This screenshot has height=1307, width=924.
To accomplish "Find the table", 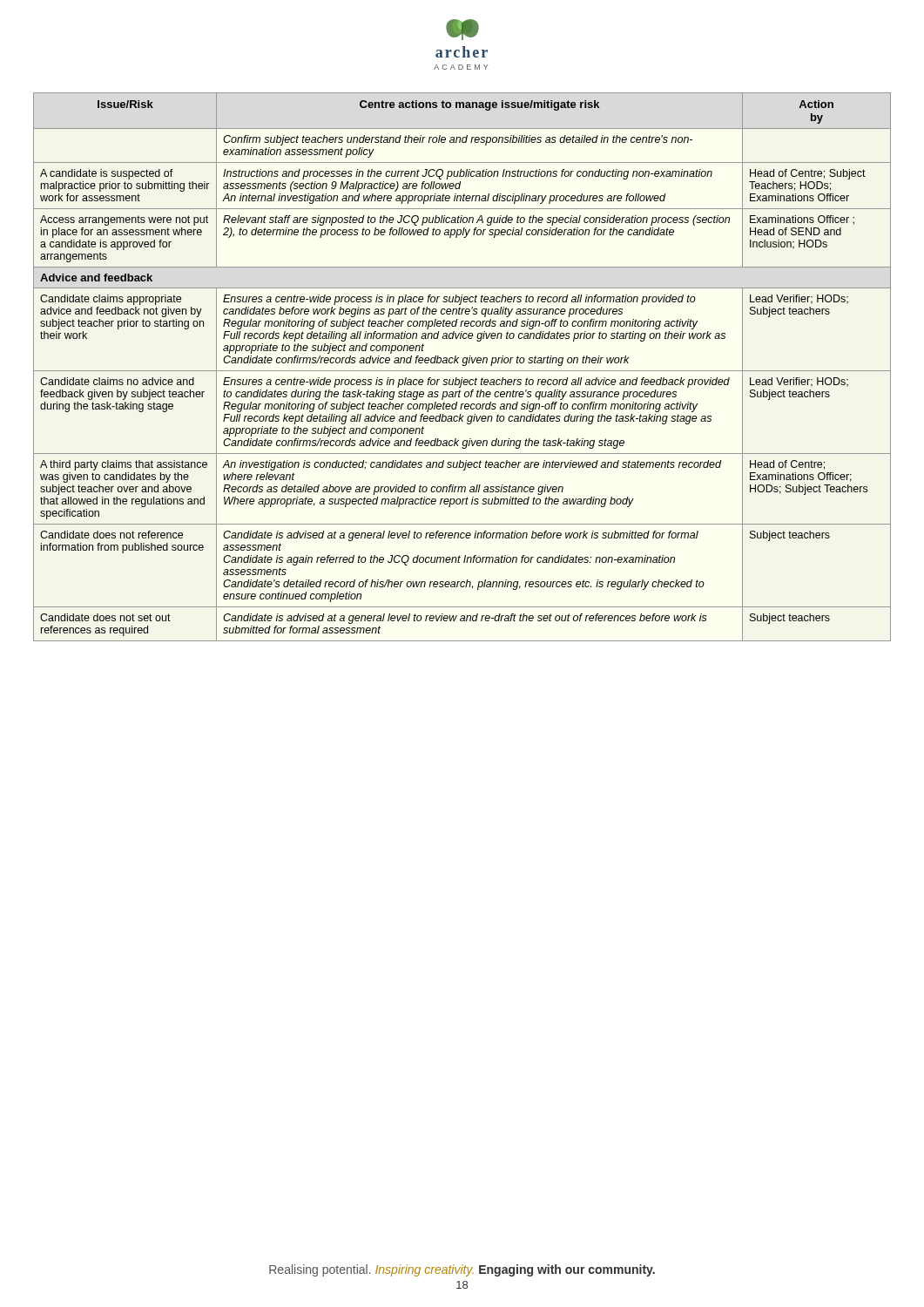I will [x=462, y=367].
